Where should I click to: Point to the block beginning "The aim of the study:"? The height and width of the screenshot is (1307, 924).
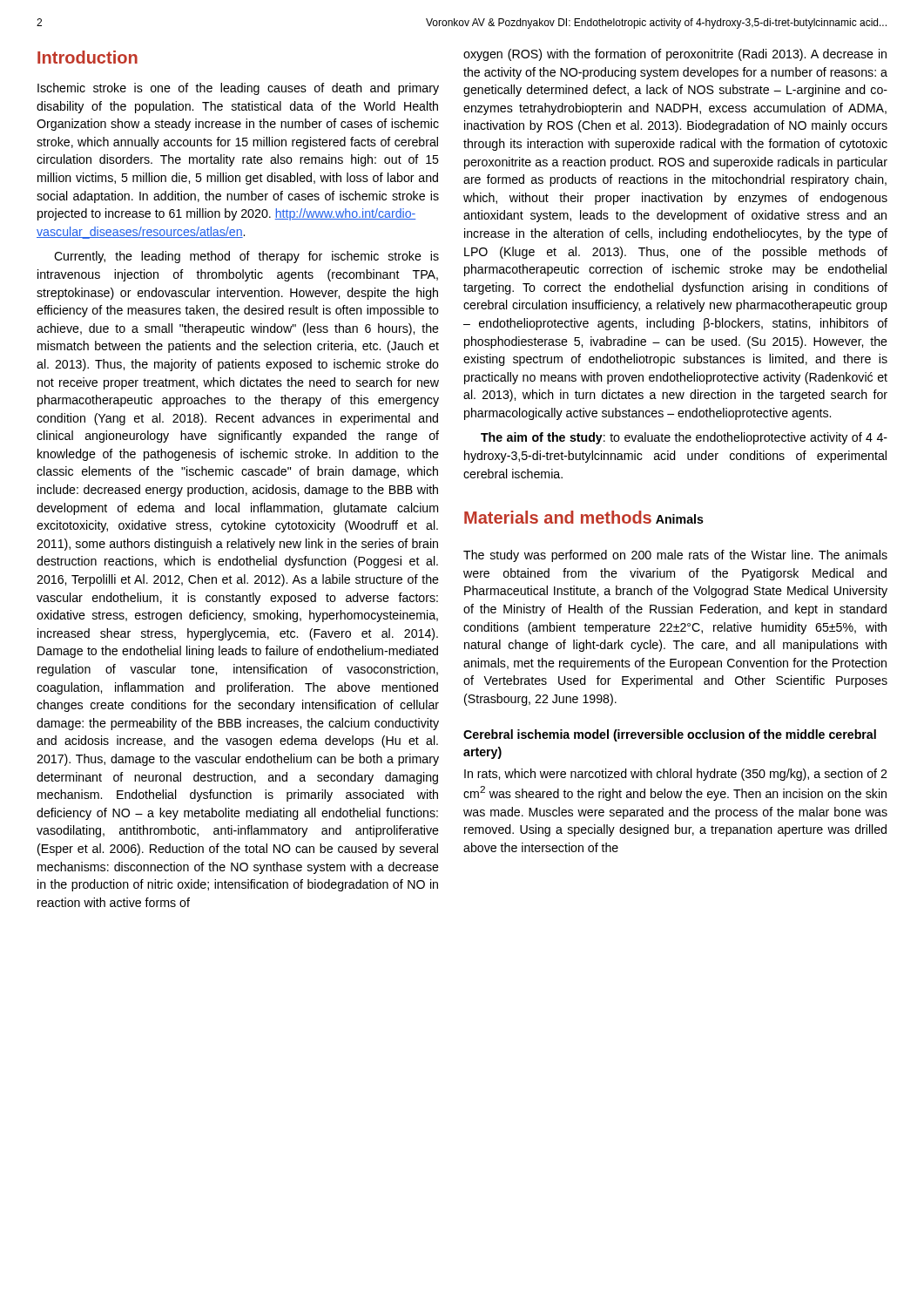[x=675, y=456]
